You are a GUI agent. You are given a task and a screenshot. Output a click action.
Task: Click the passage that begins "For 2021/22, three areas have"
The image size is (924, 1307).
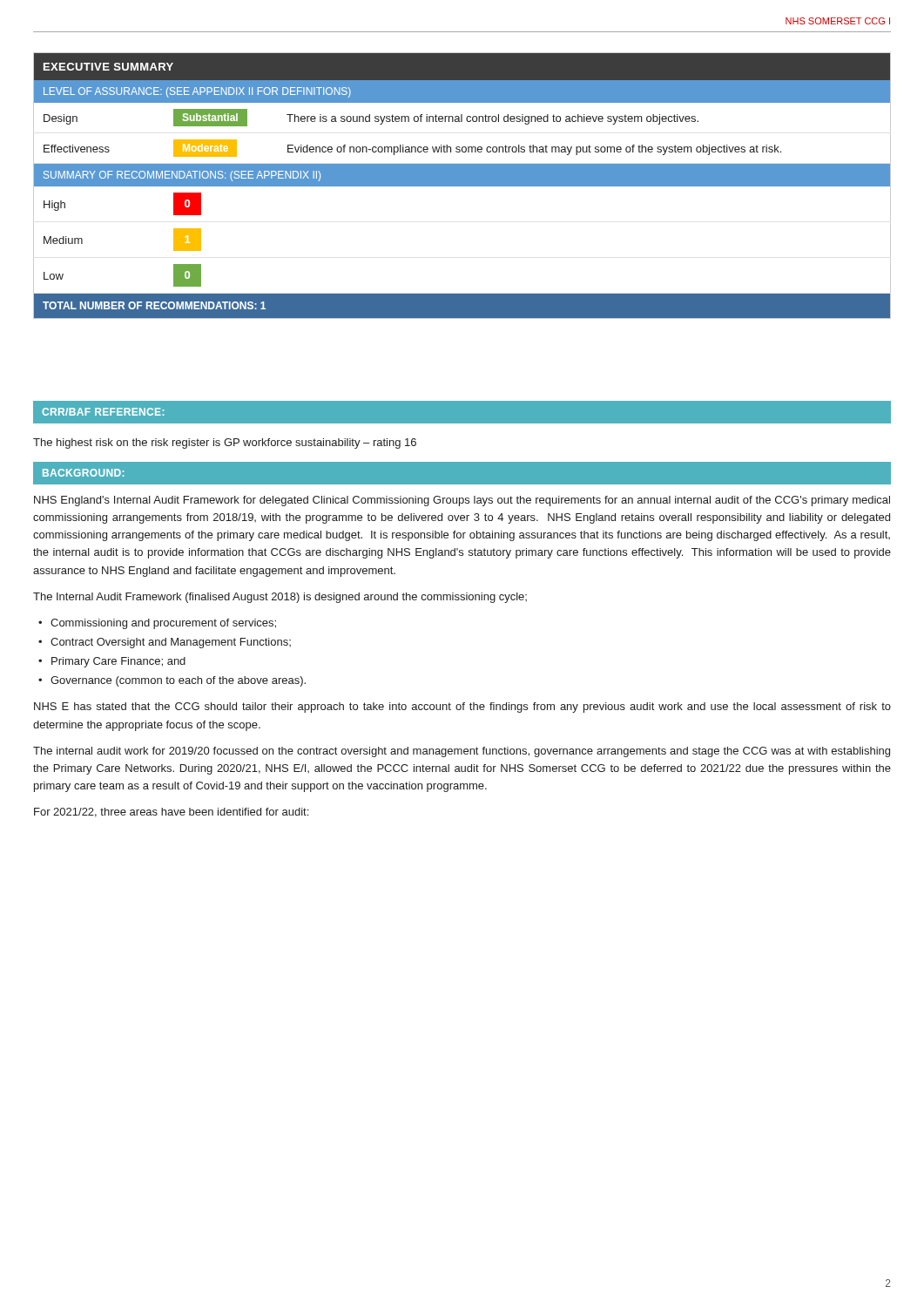tap(171, 812)
